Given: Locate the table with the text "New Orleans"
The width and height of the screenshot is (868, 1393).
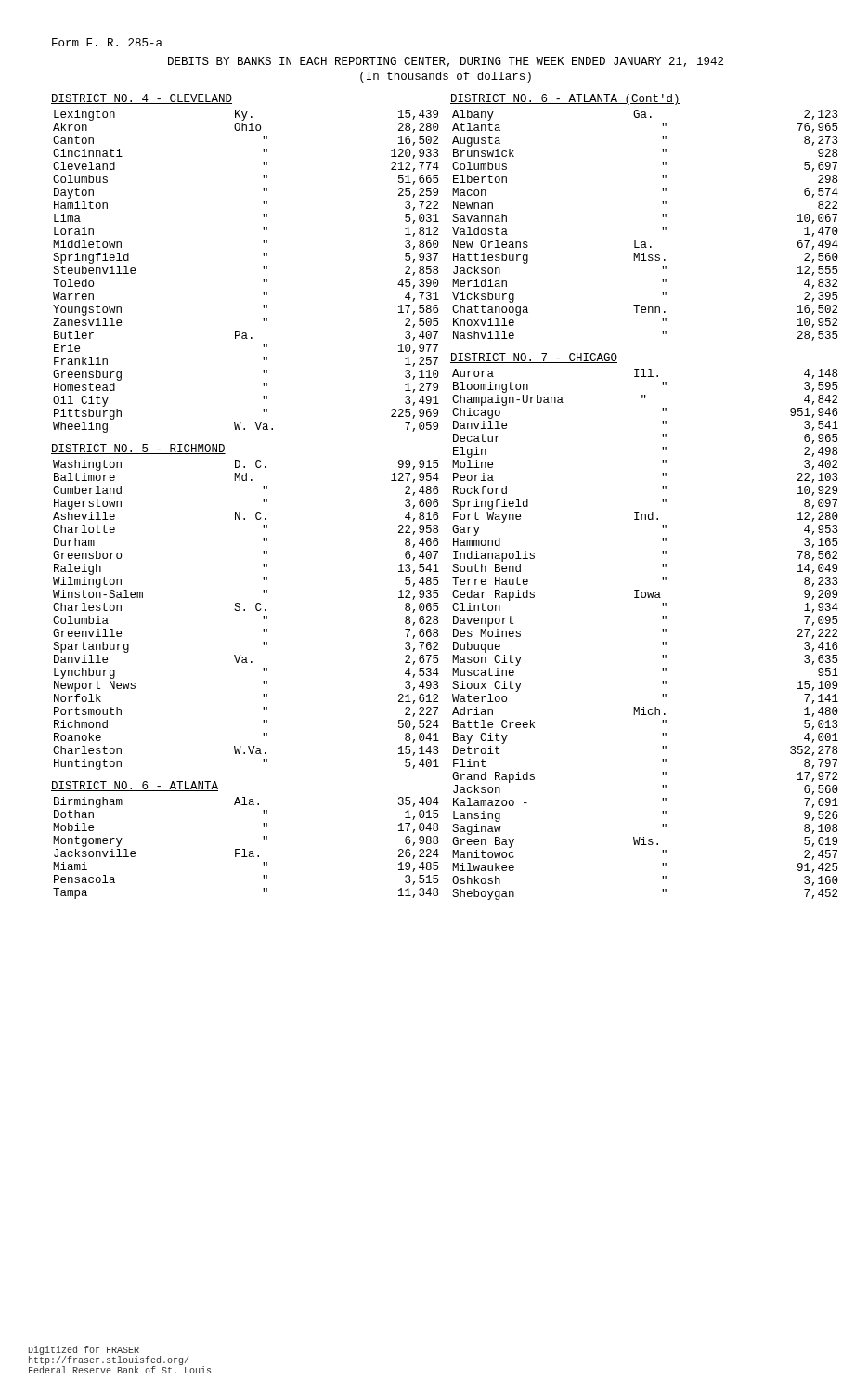Looking at the screenshot, I should [645, 226].
